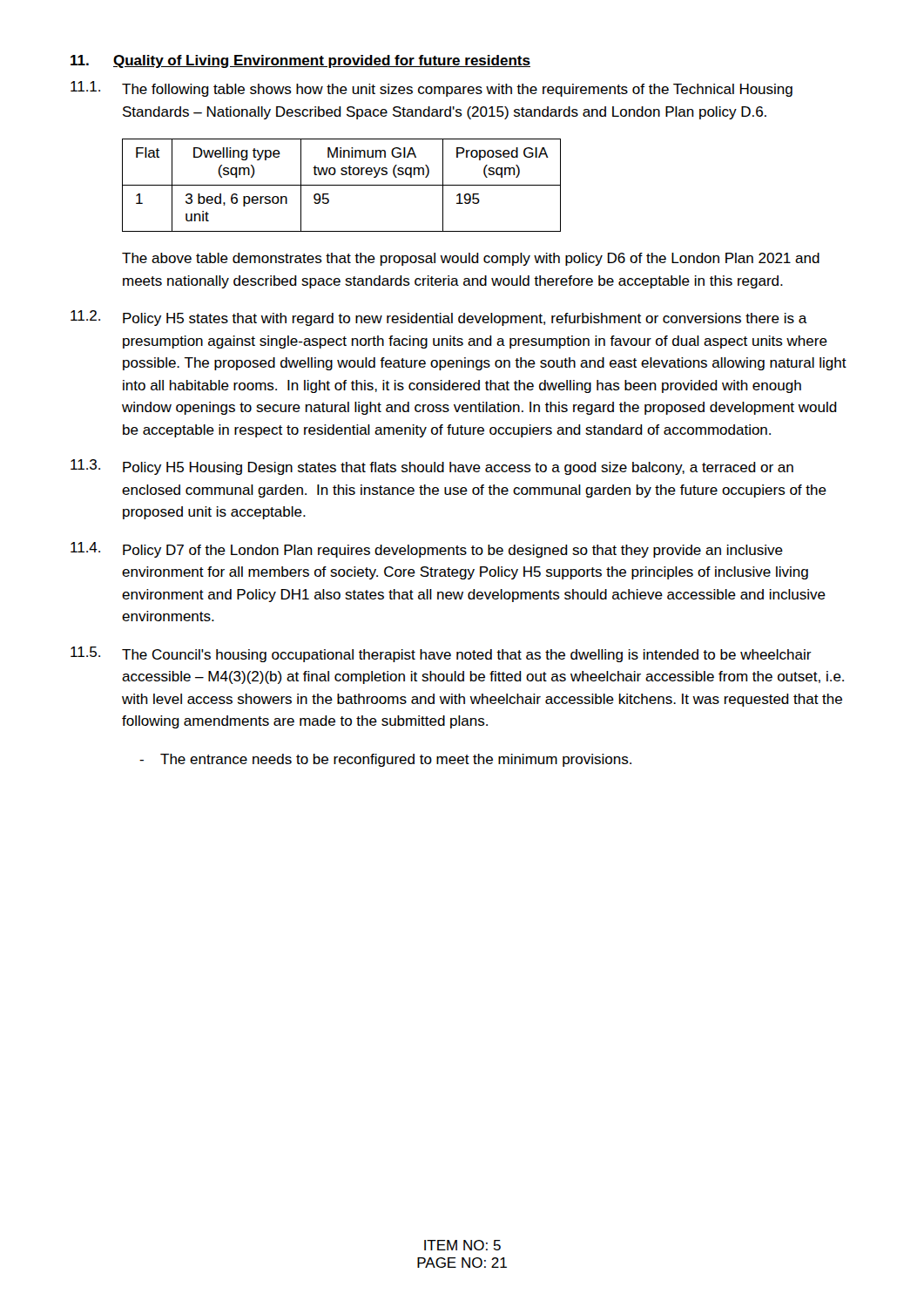Locate the section header with the text "11. Quality of Living Environment provided for"
This screenshot has height=1307, width=924.
[x=300, y=61]
